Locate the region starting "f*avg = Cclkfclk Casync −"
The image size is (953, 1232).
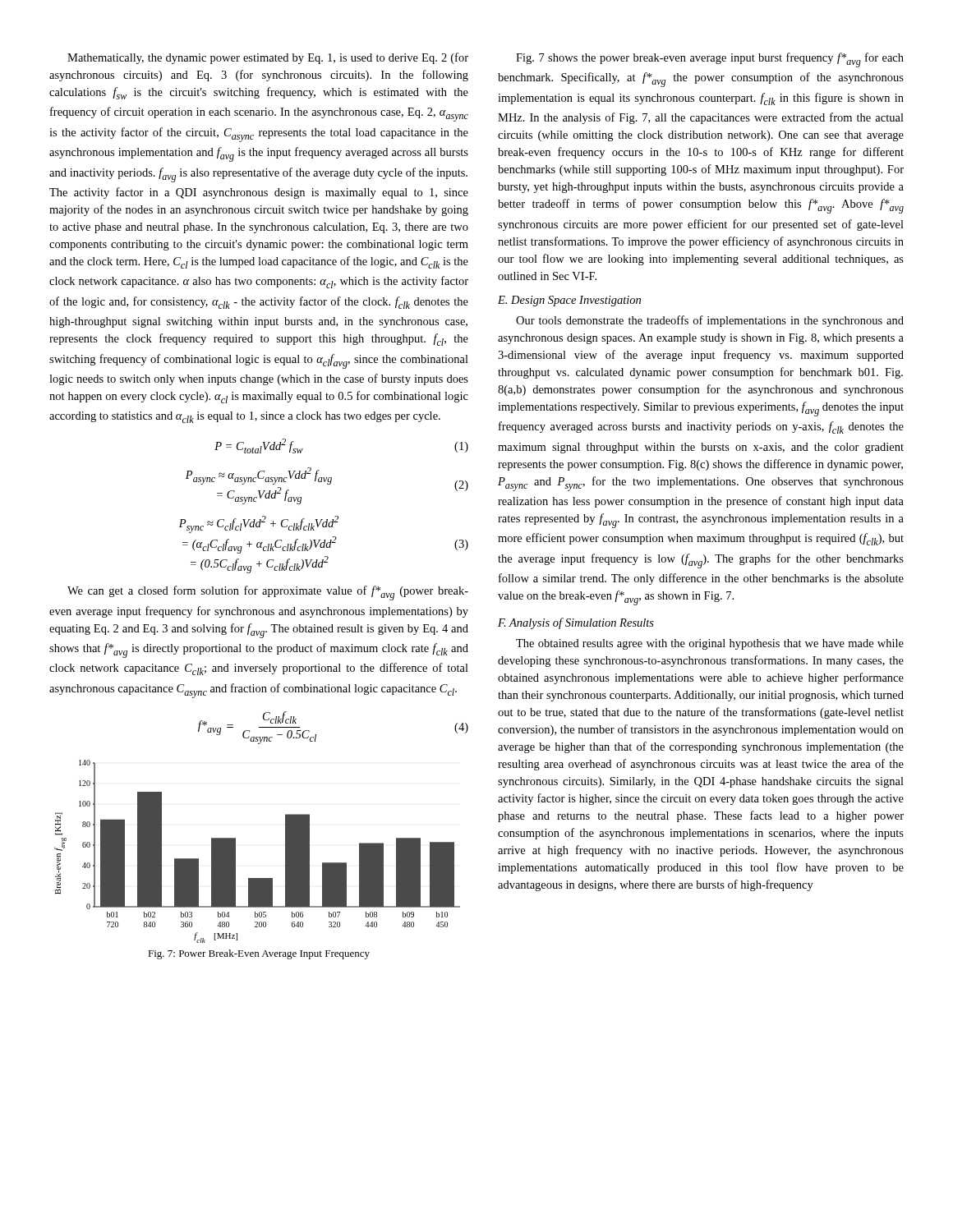click(333, 727)
